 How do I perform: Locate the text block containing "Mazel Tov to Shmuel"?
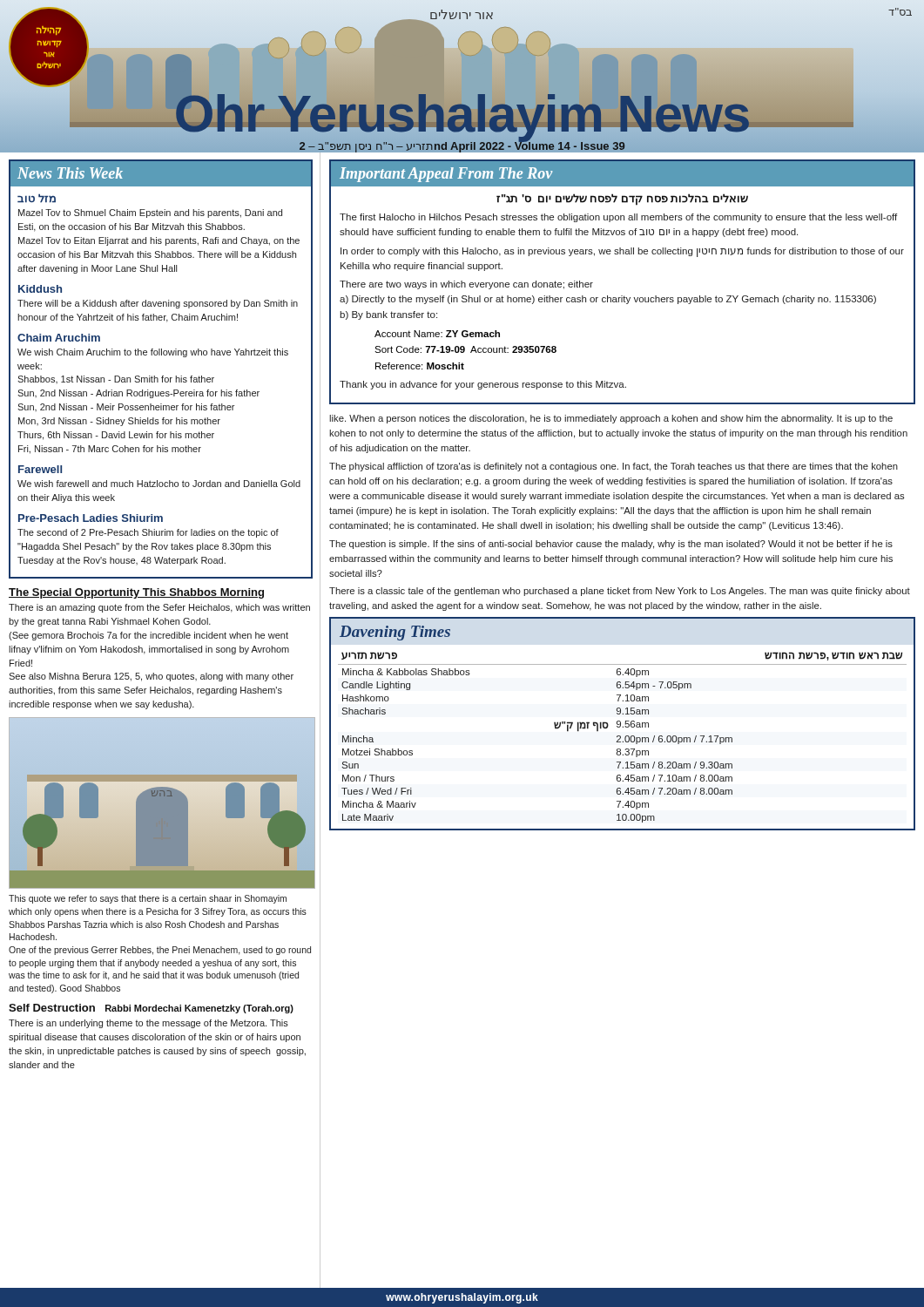[159, 240]
